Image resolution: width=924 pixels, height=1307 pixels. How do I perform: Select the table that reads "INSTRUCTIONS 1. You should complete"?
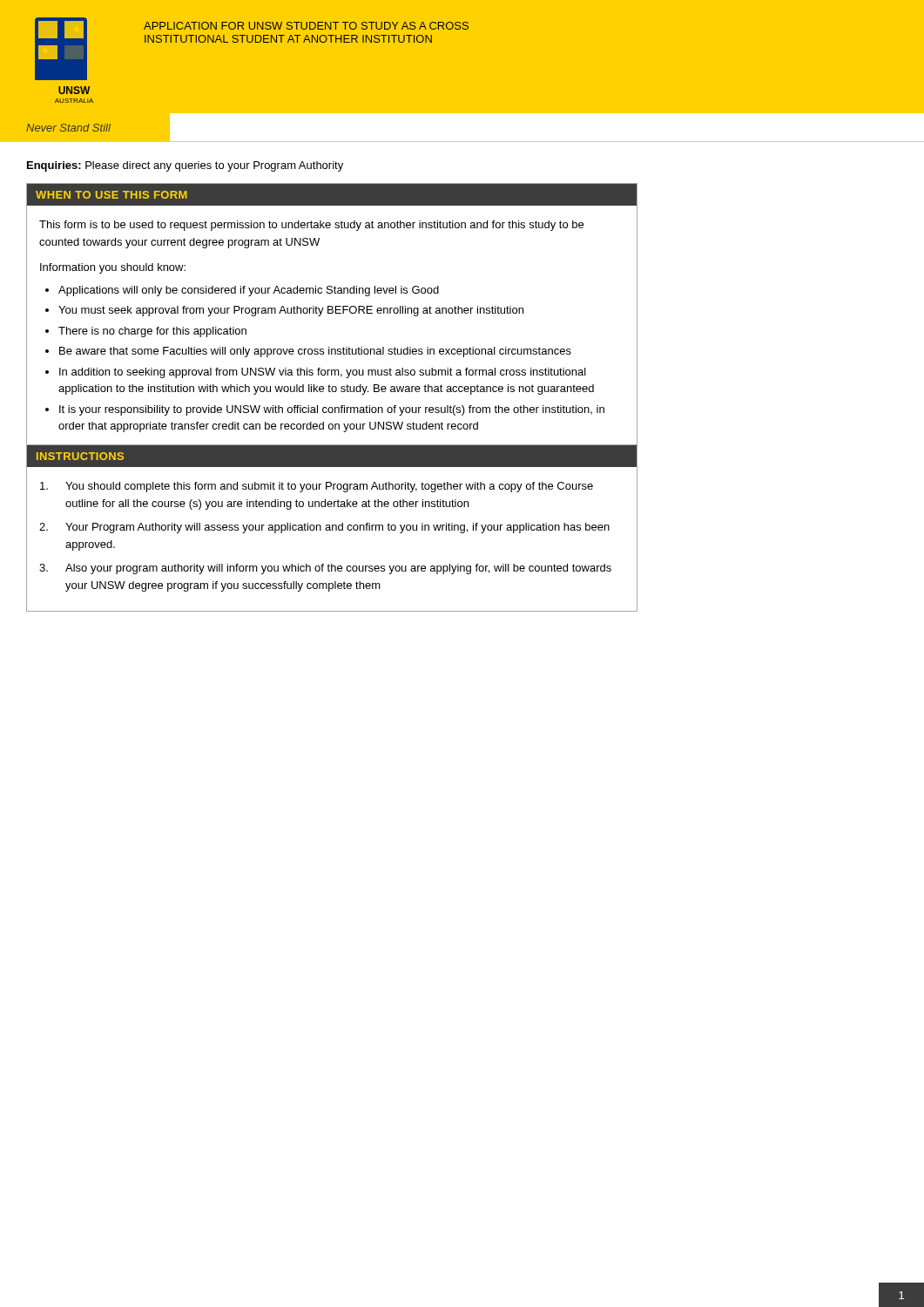click(x=332, y=528)
